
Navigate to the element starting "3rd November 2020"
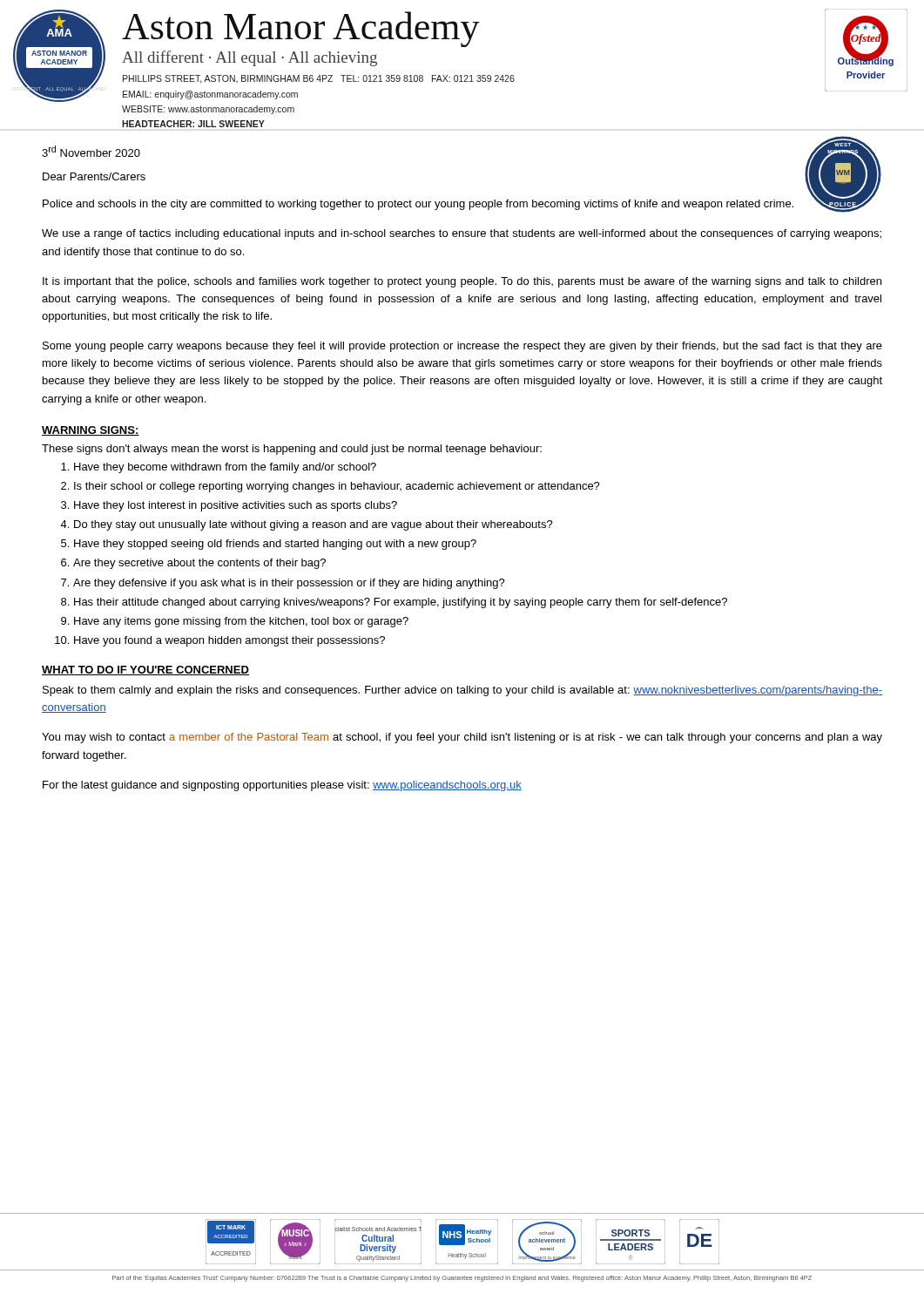point(91,152)
